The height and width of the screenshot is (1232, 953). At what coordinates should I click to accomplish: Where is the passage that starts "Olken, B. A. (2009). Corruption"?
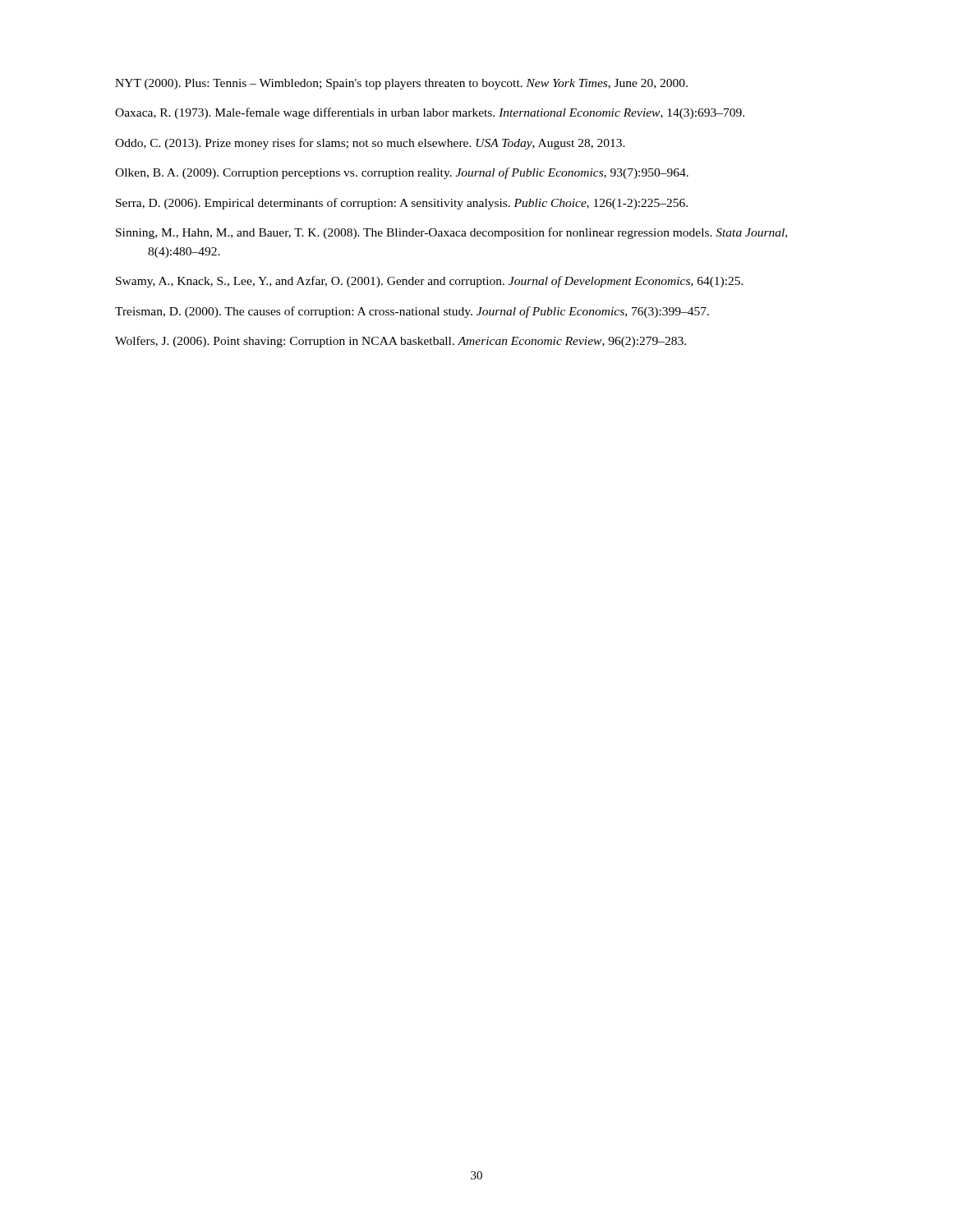402,172
